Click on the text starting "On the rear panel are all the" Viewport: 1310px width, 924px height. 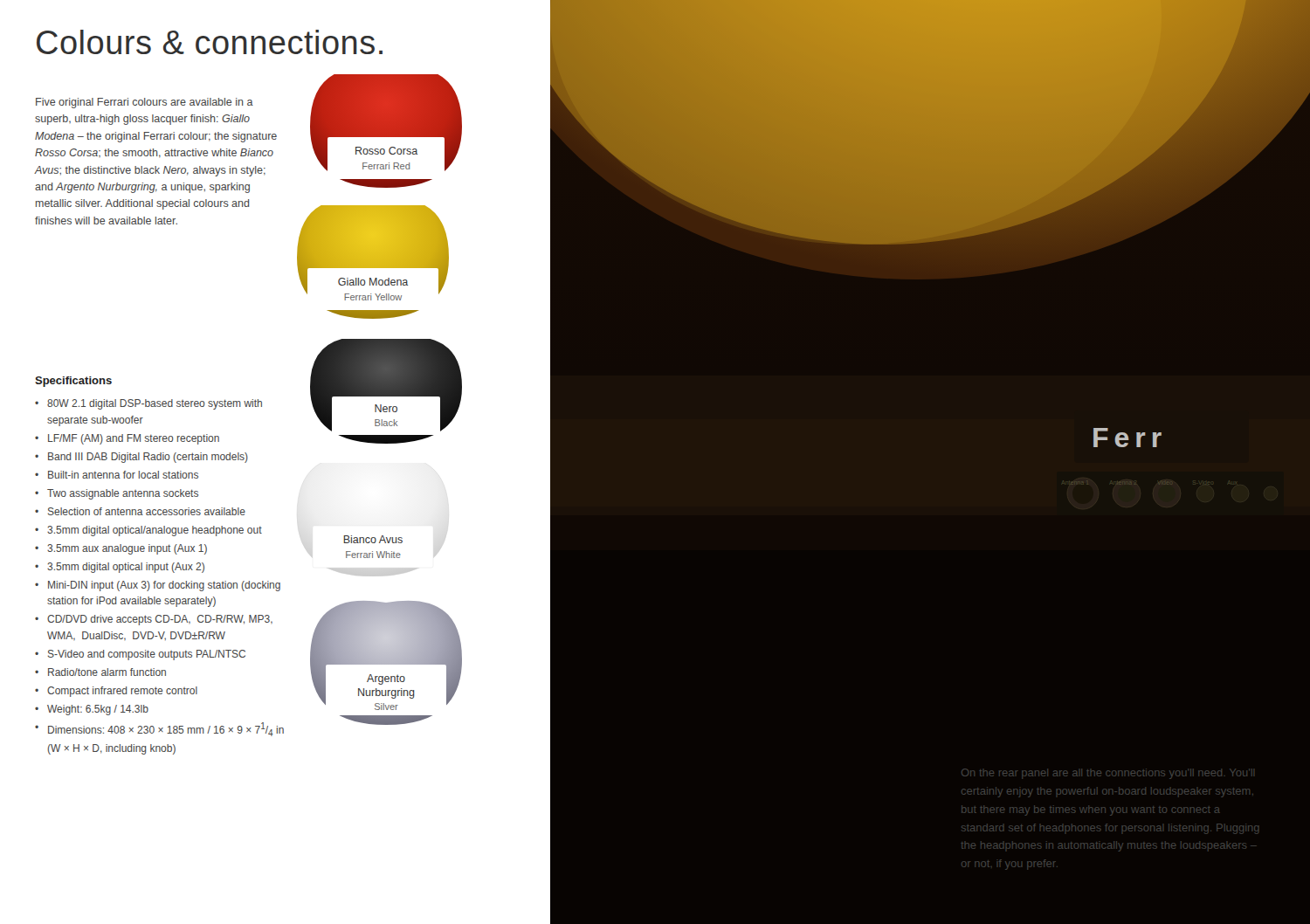(x=1110, y=818)
